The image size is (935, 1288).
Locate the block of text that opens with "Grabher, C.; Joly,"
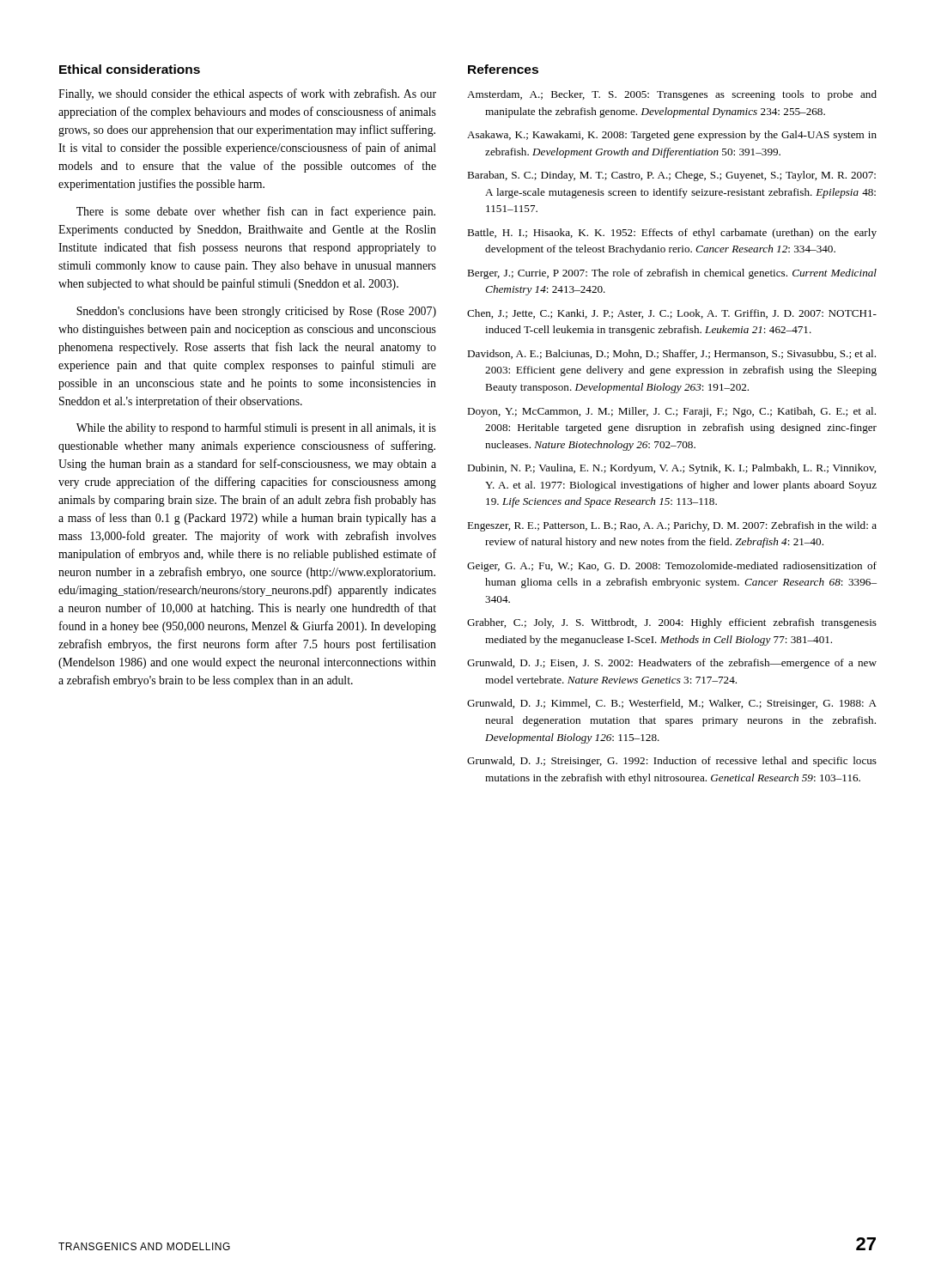(672, 631)
